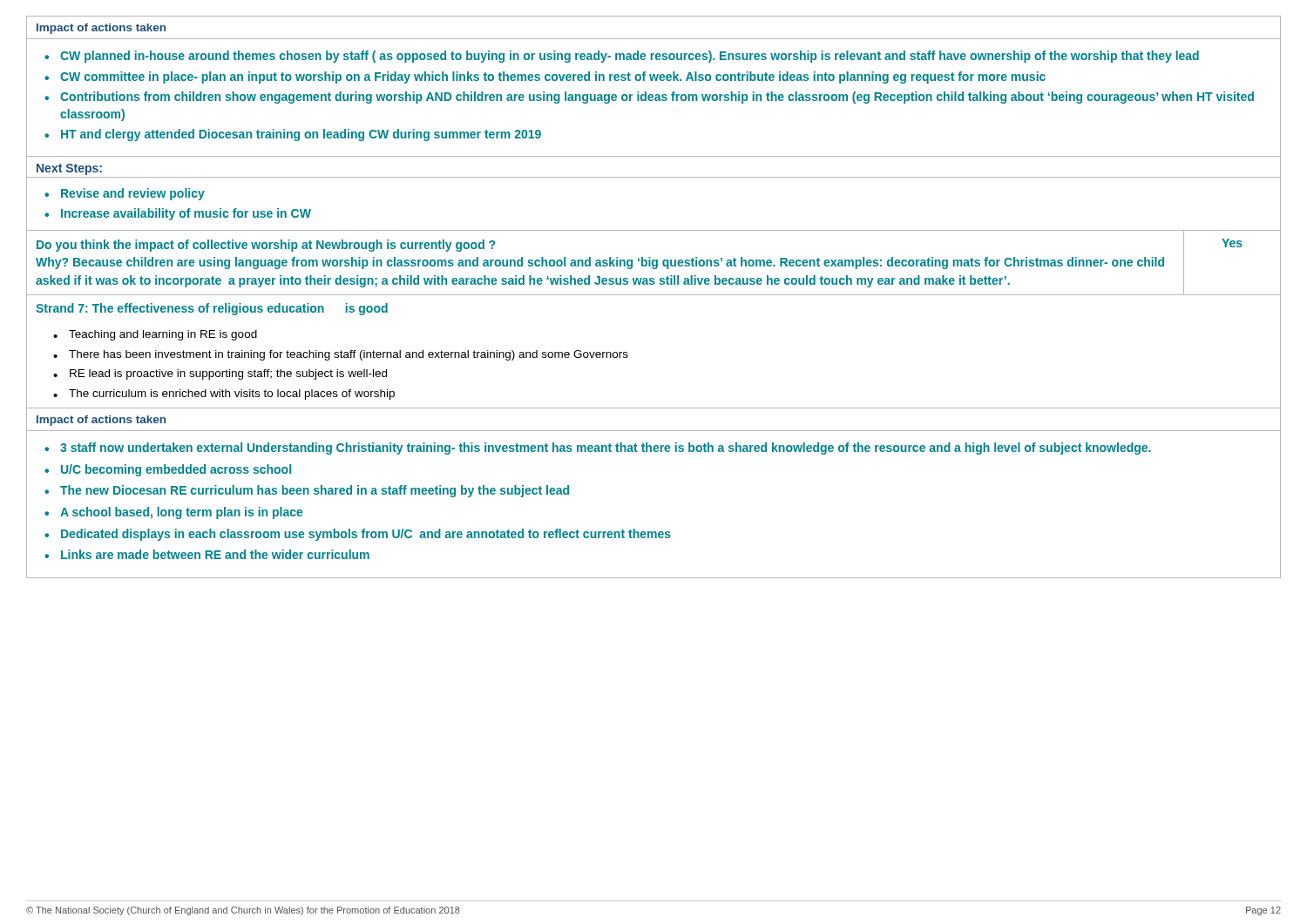Navigate to the passage starting "Strand 7: The"
Image resolution: width=1307 pixels, height=924 pixels.
click(212, 308)
